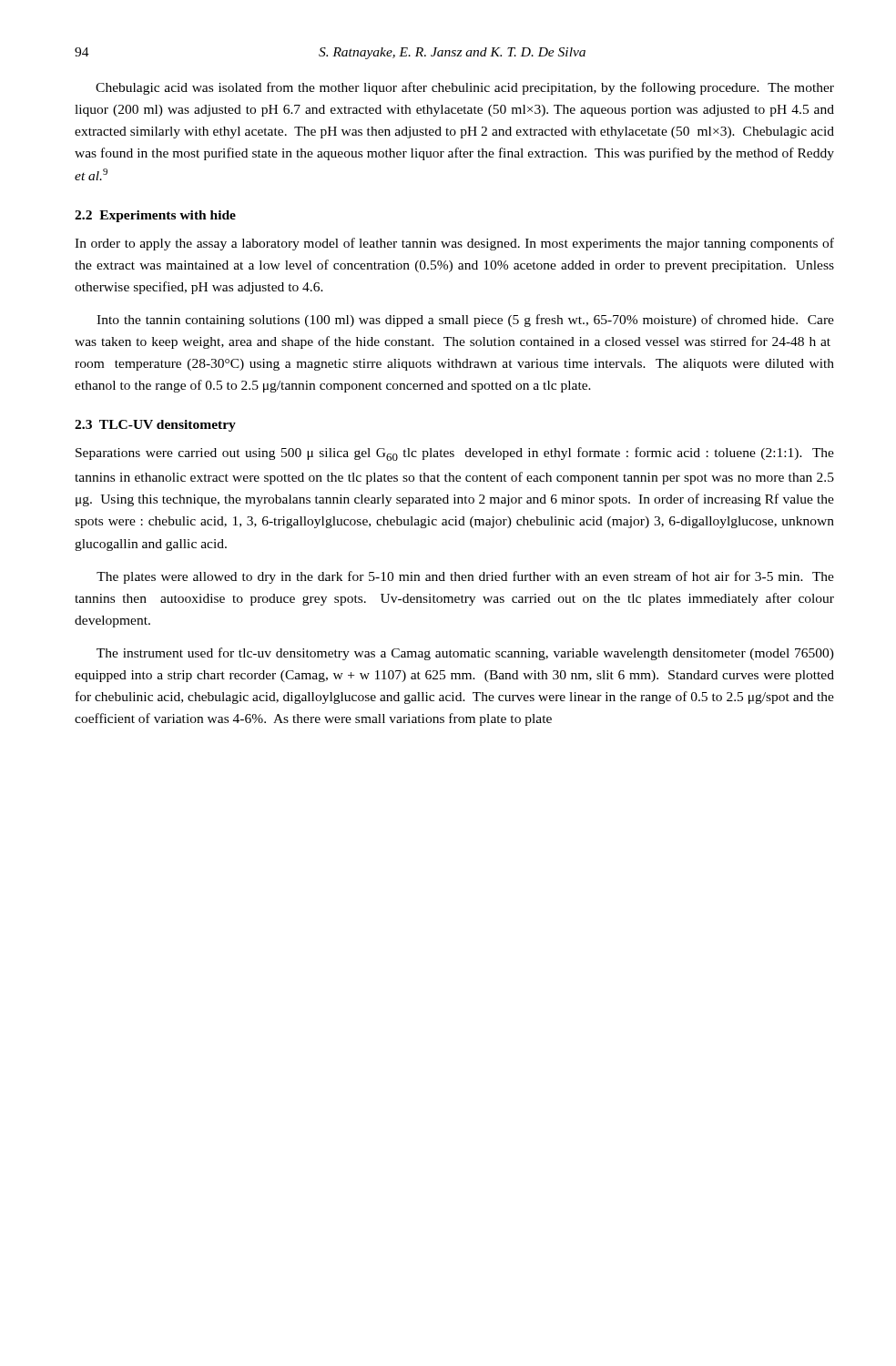Point to the region starting "Chebulagic acid was isolated from the mother liquor"

click(x=454, y=131)
